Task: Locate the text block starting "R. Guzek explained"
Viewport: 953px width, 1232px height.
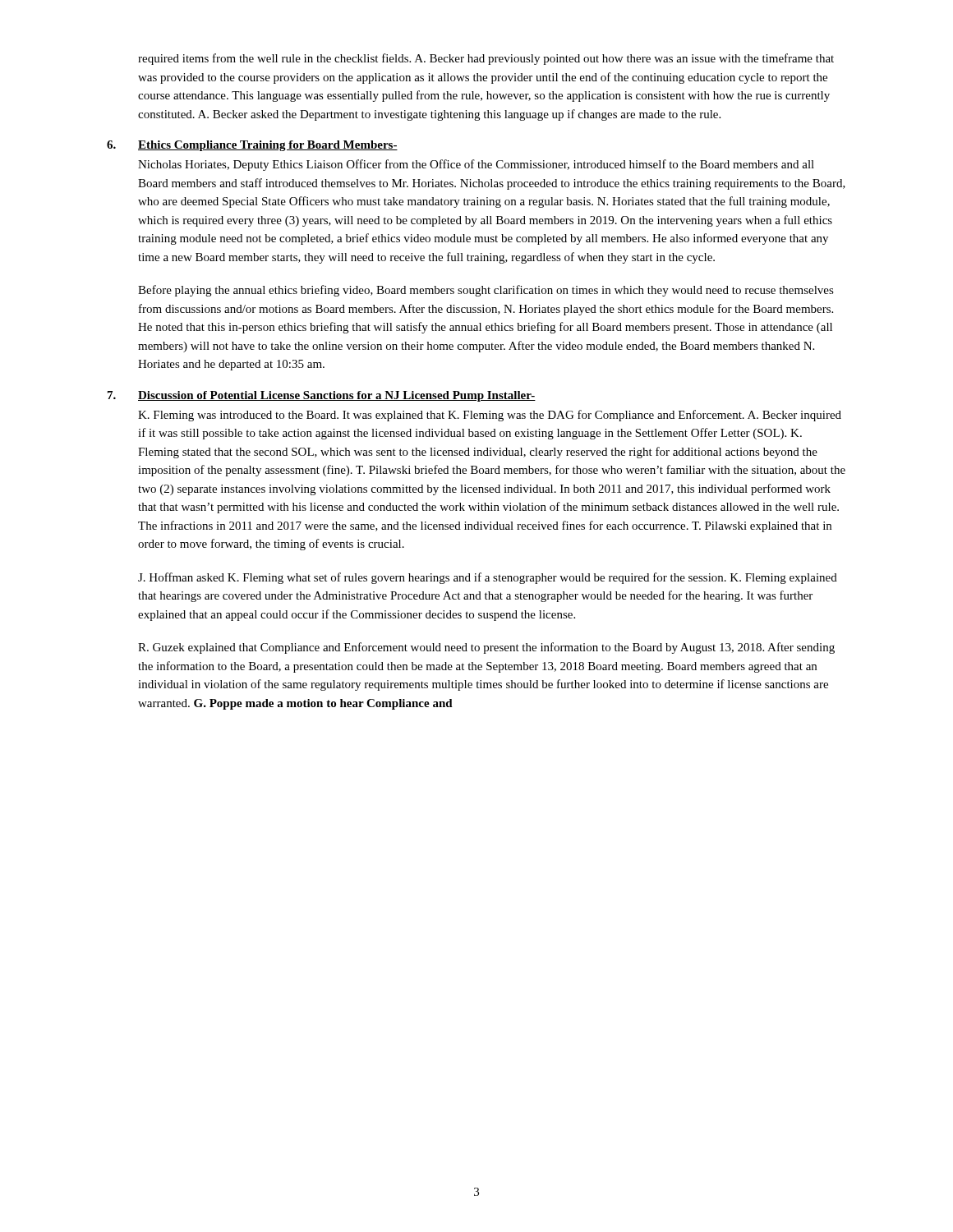Action: [486, 675]
